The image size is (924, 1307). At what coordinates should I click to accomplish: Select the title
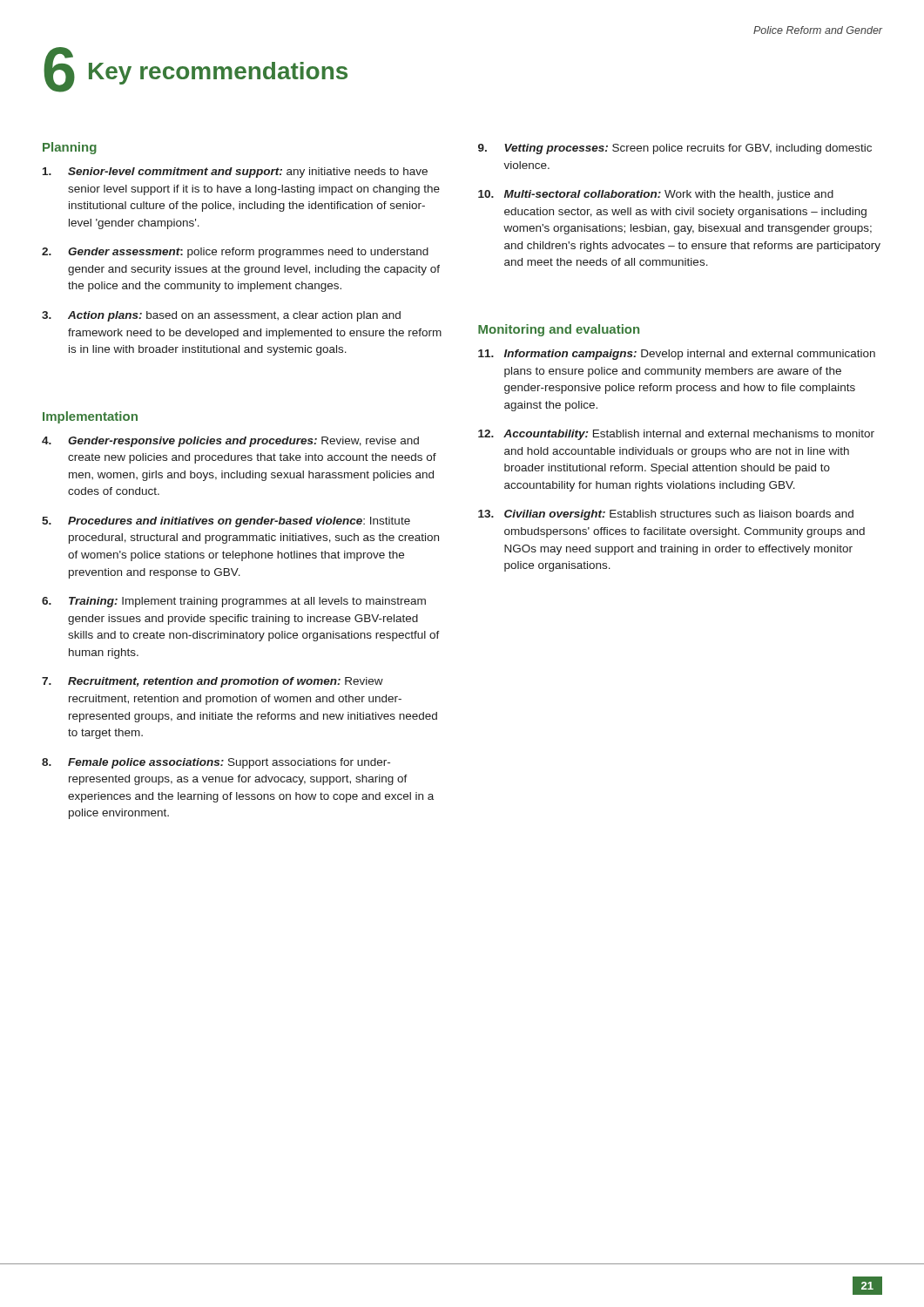tap(195, 73)
